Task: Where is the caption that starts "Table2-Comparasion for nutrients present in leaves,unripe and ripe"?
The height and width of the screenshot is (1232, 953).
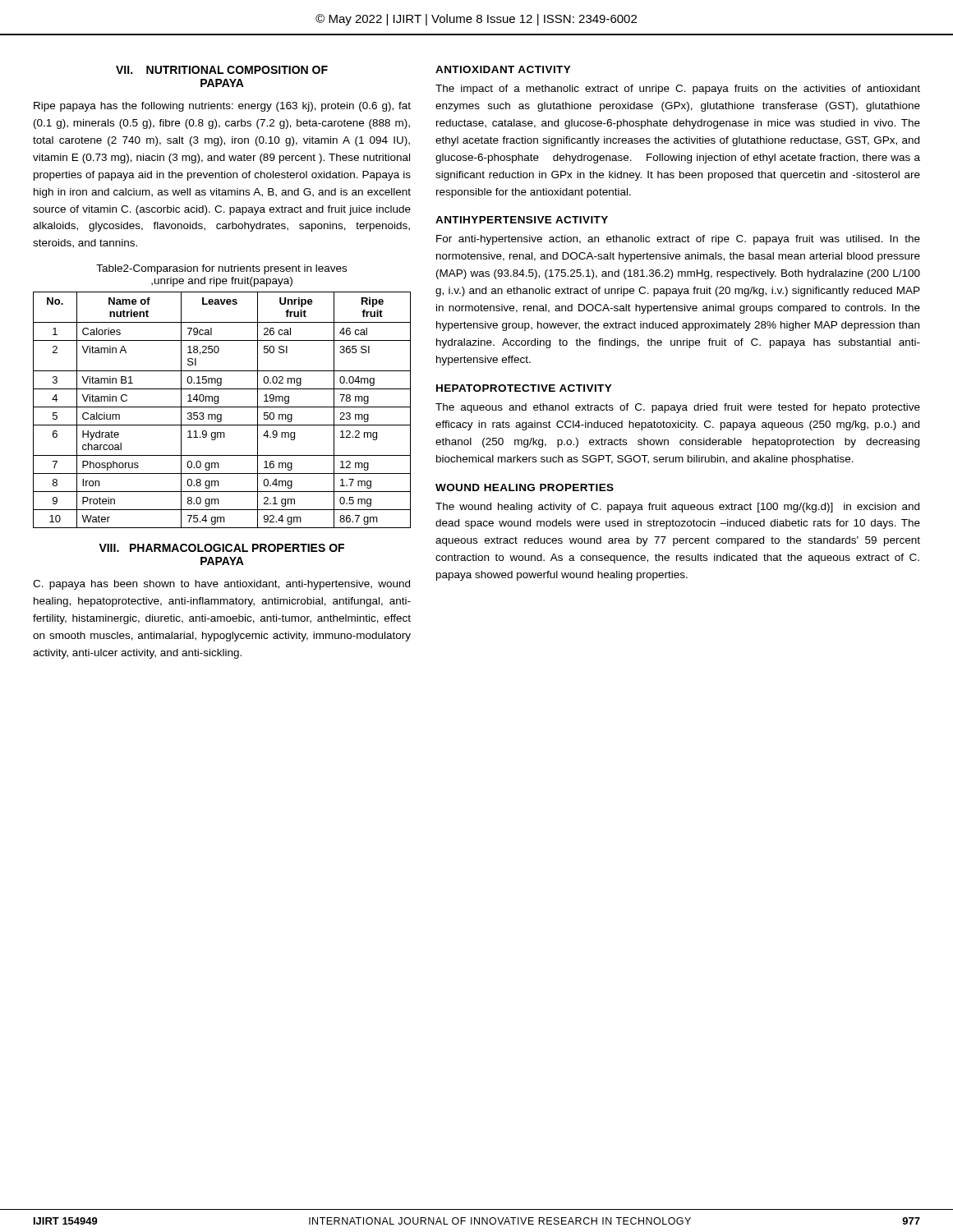Action: click(222, 275)
